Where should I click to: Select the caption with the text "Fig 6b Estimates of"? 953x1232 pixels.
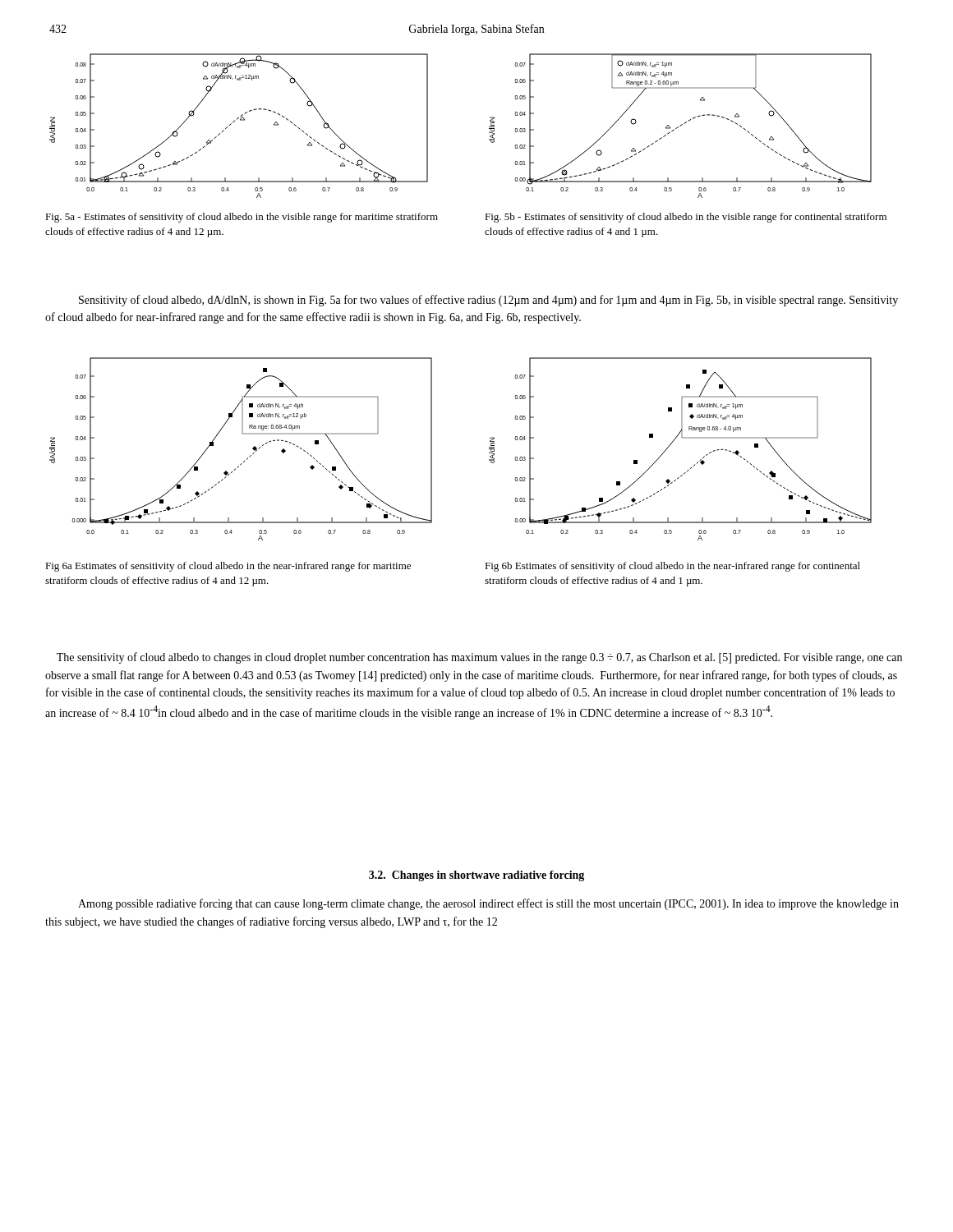672,573
